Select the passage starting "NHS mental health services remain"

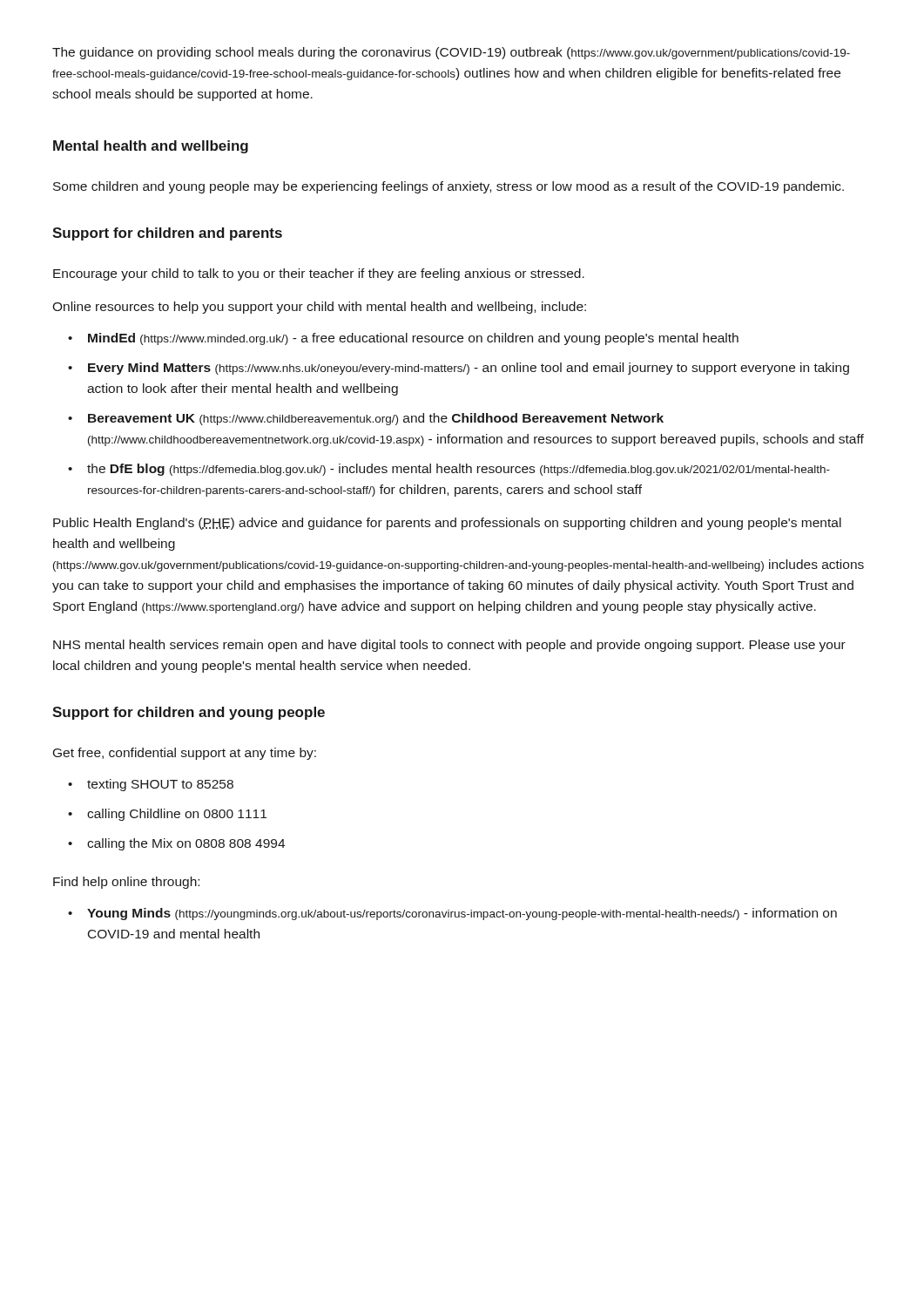pyautogui.click(x=449, y=655)
